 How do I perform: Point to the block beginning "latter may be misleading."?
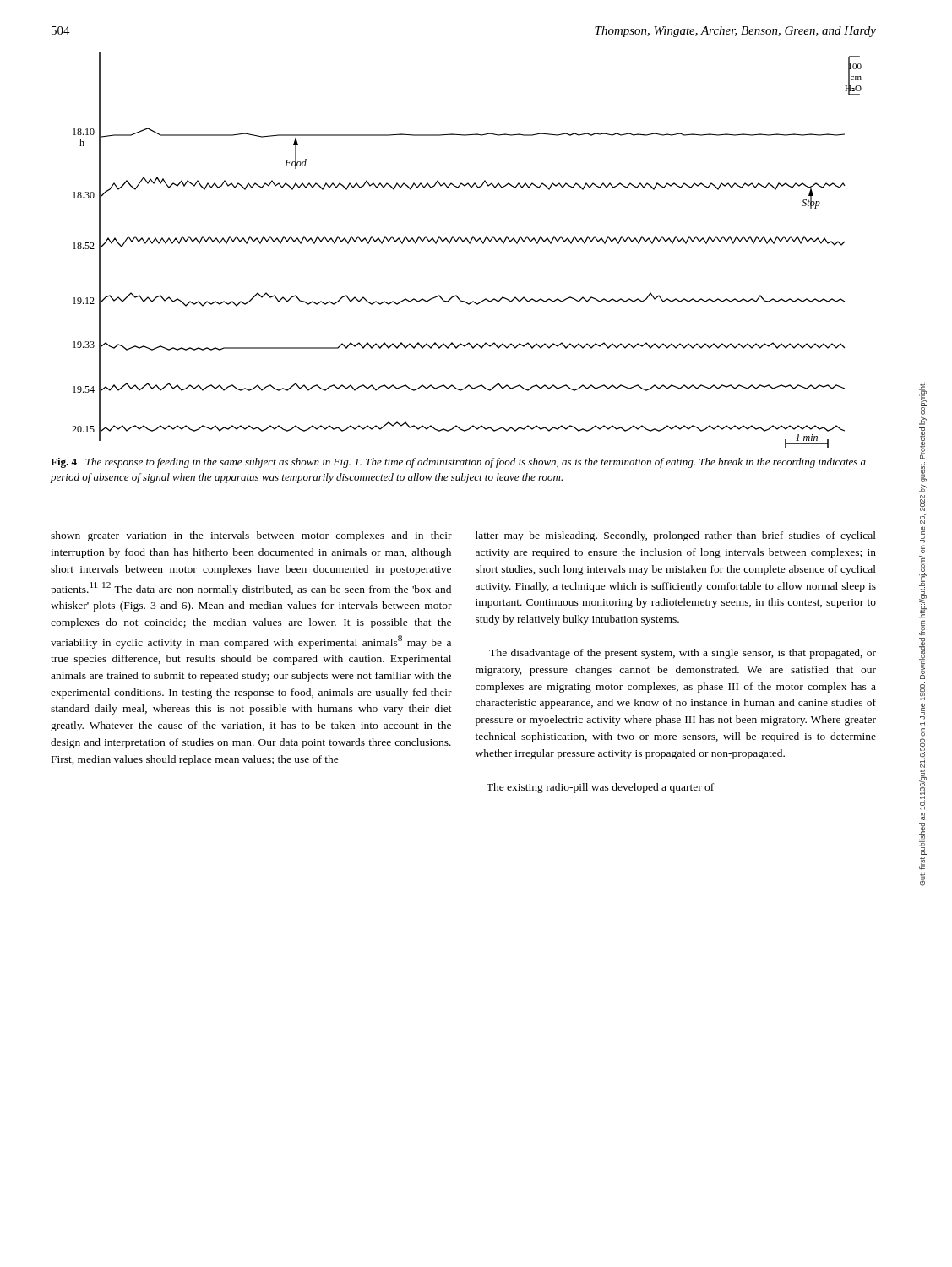tap(676, 661)
